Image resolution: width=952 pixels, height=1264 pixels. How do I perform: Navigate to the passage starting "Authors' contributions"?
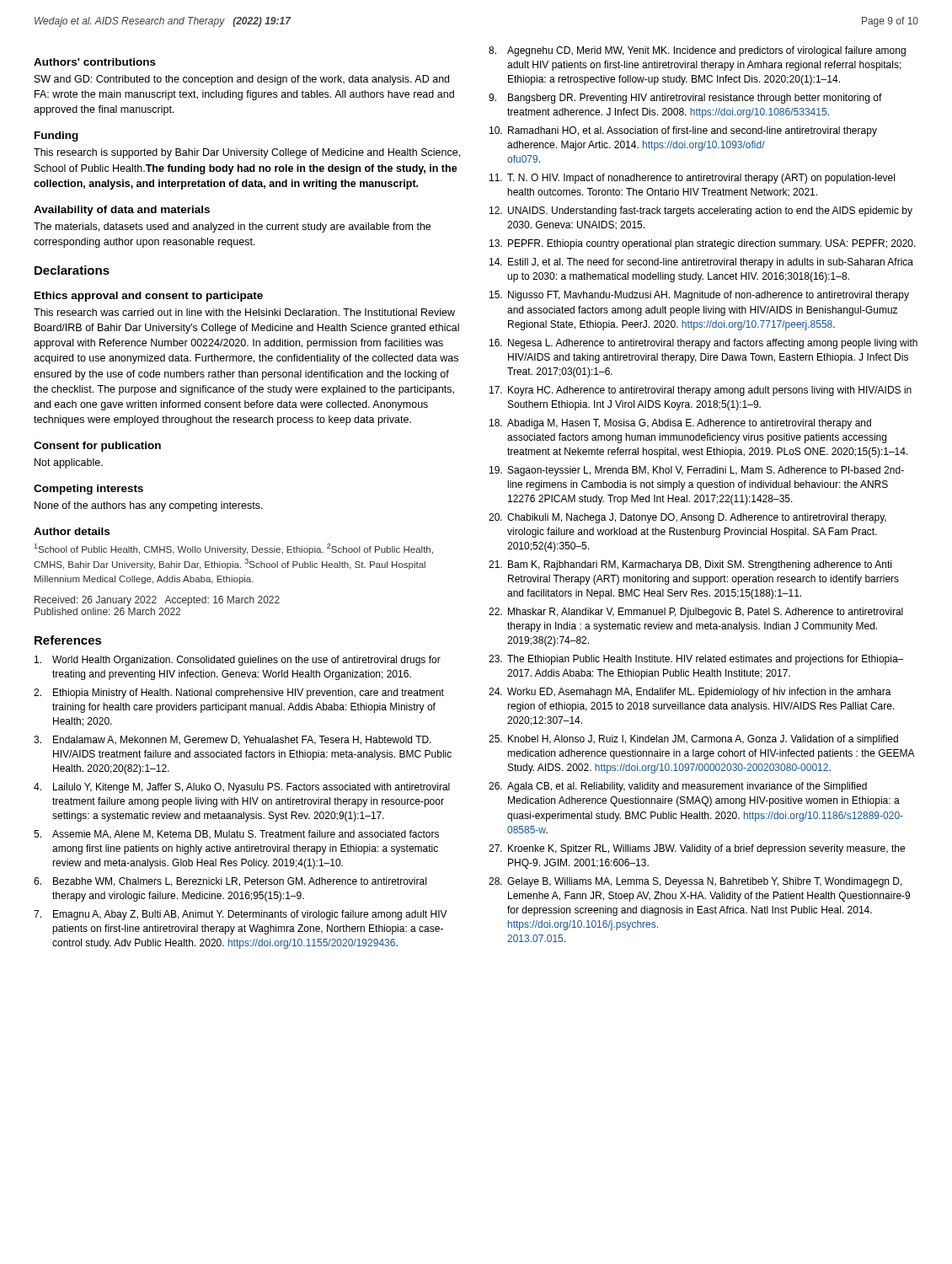(x=95, y=62)
